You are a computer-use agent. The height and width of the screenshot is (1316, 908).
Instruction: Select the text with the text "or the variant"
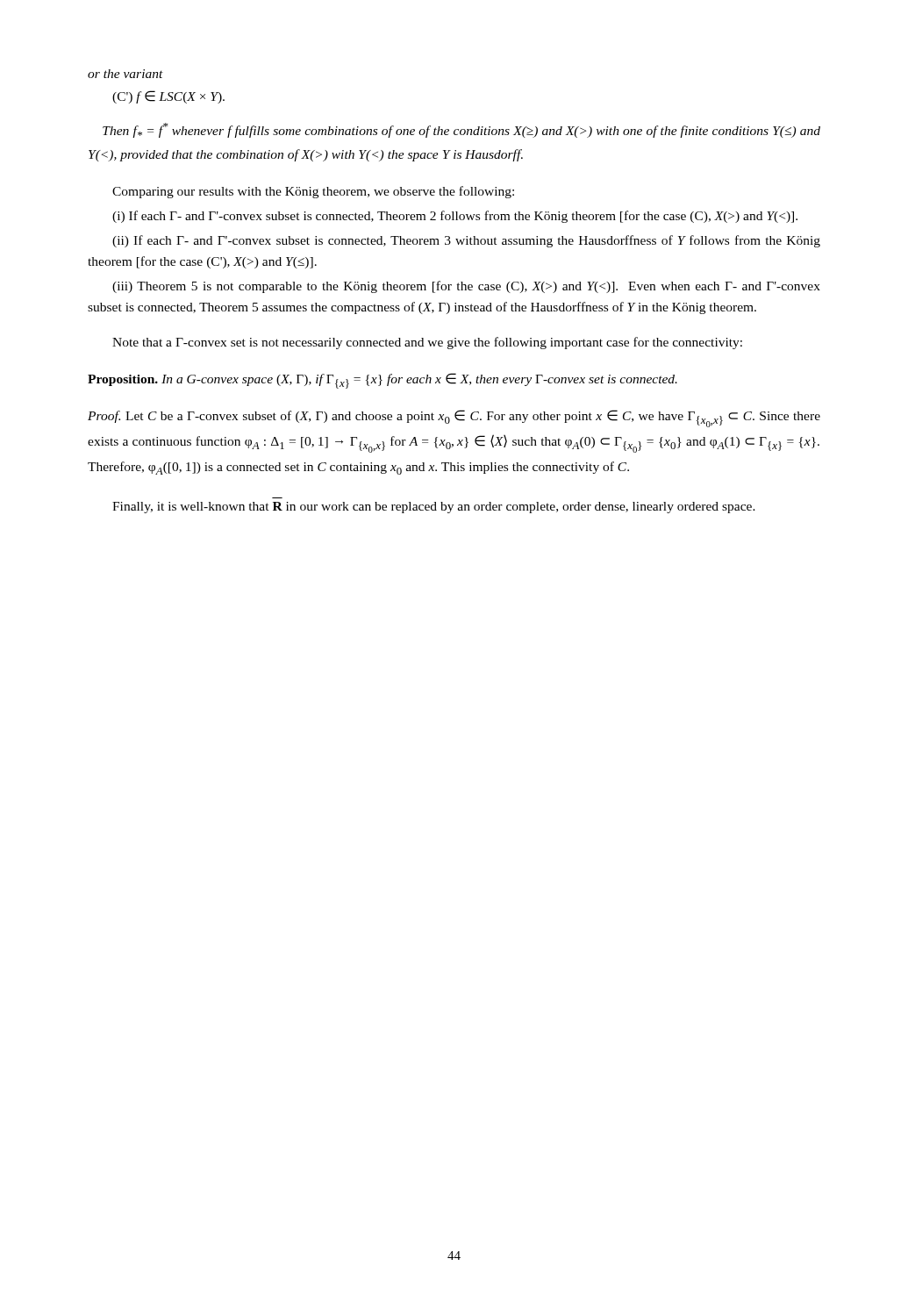click(125, 73)
